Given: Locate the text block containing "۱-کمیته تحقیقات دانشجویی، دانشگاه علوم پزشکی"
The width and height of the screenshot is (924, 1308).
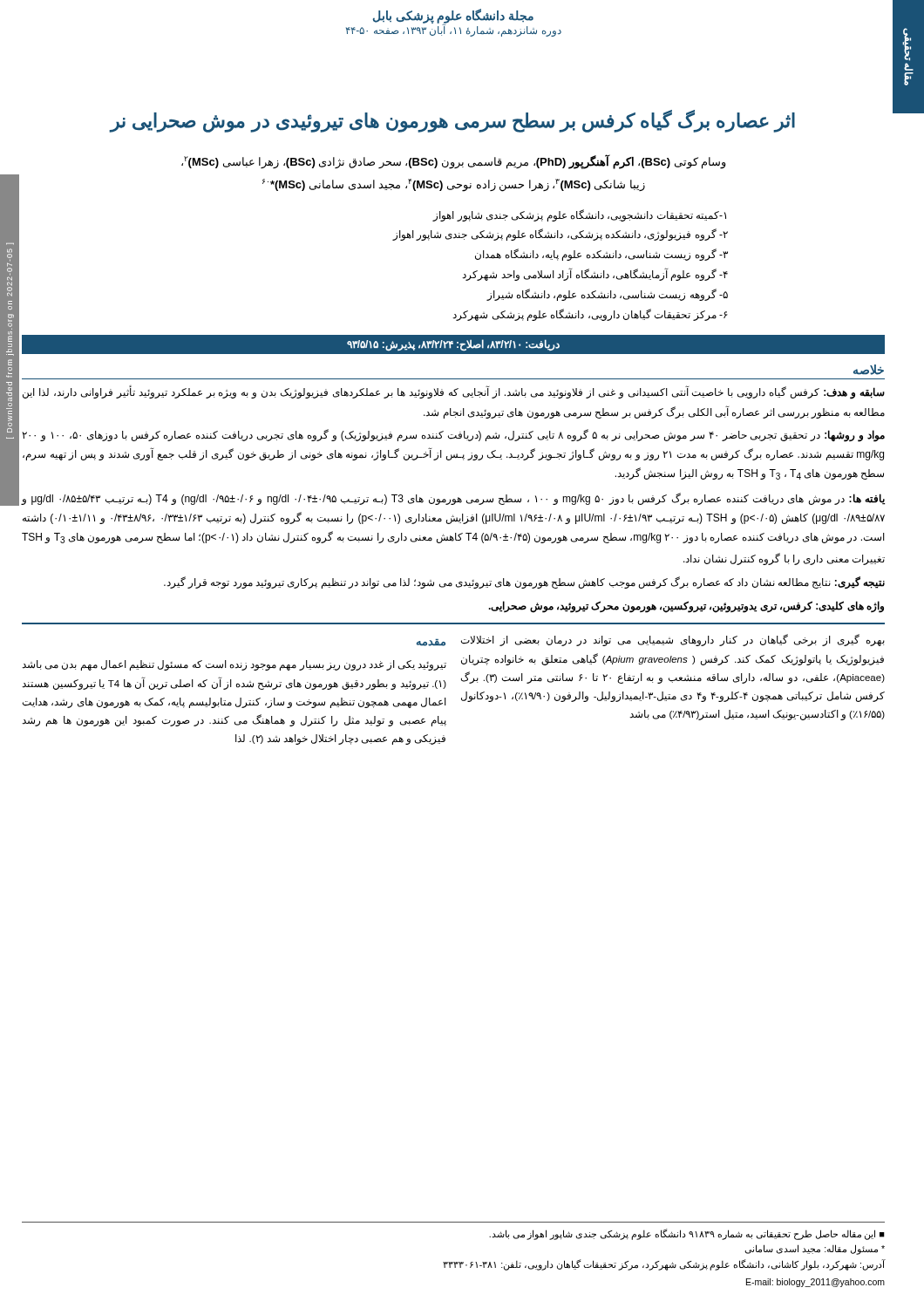Looking at the screenshot, I should tap(560, 265).
